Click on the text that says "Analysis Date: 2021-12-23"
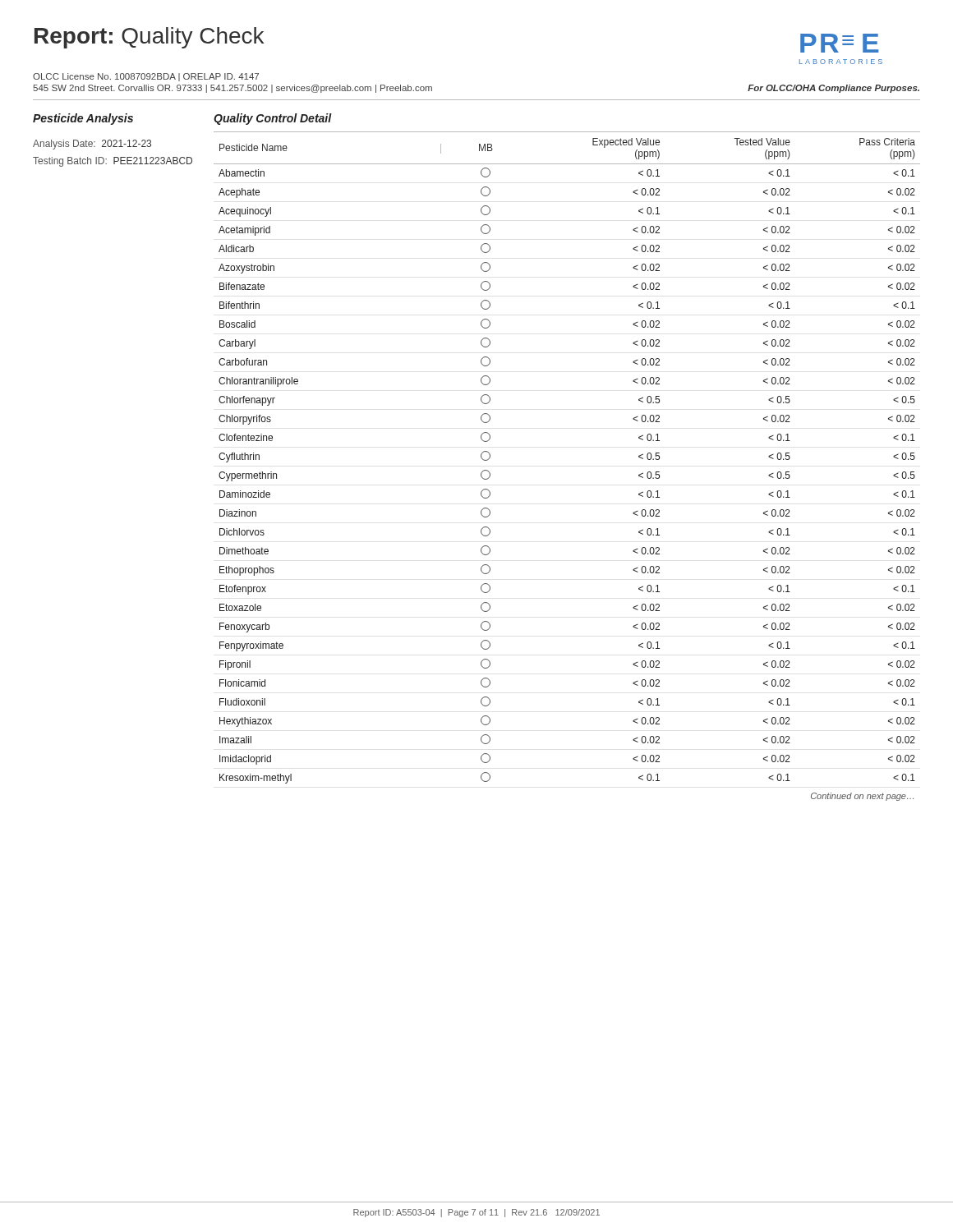The image size is (953, 1232). click(92, 144)
